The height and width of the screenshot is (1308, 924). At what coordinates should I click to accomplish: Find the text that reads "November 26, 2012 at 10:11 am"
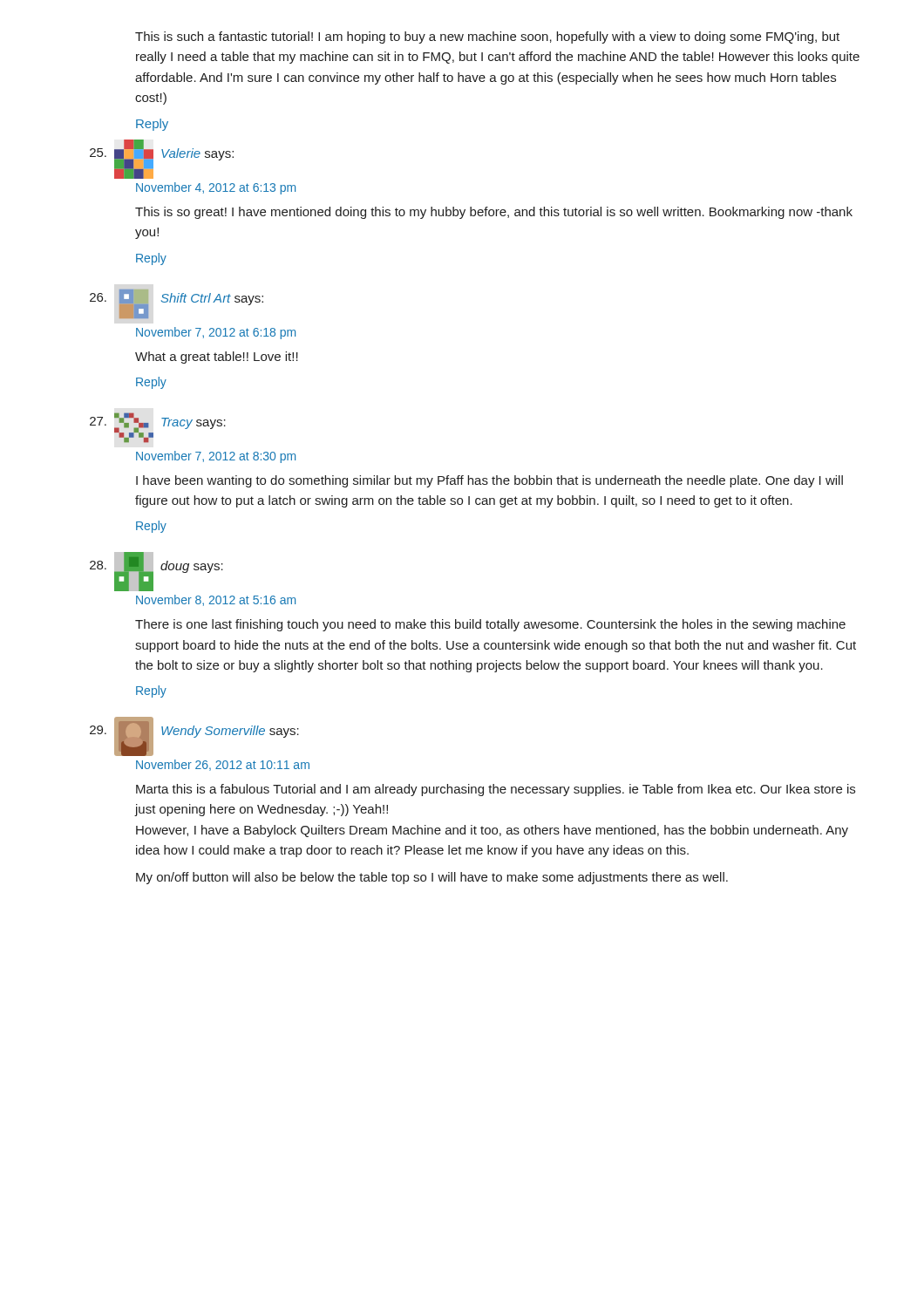(x=223, y=765)
